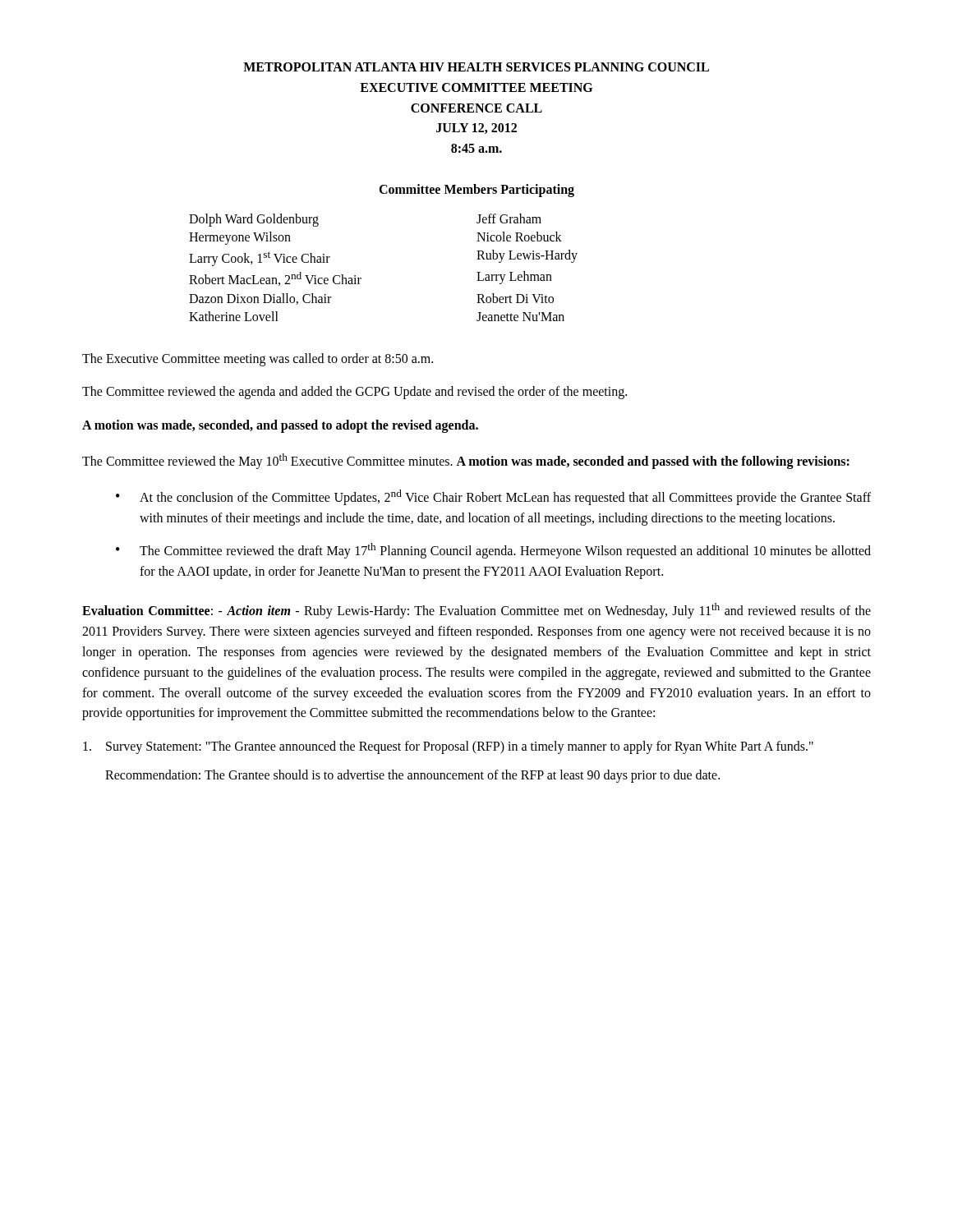Locate the block of text that opens with "Evaluation Committee: - Action"

476,660
